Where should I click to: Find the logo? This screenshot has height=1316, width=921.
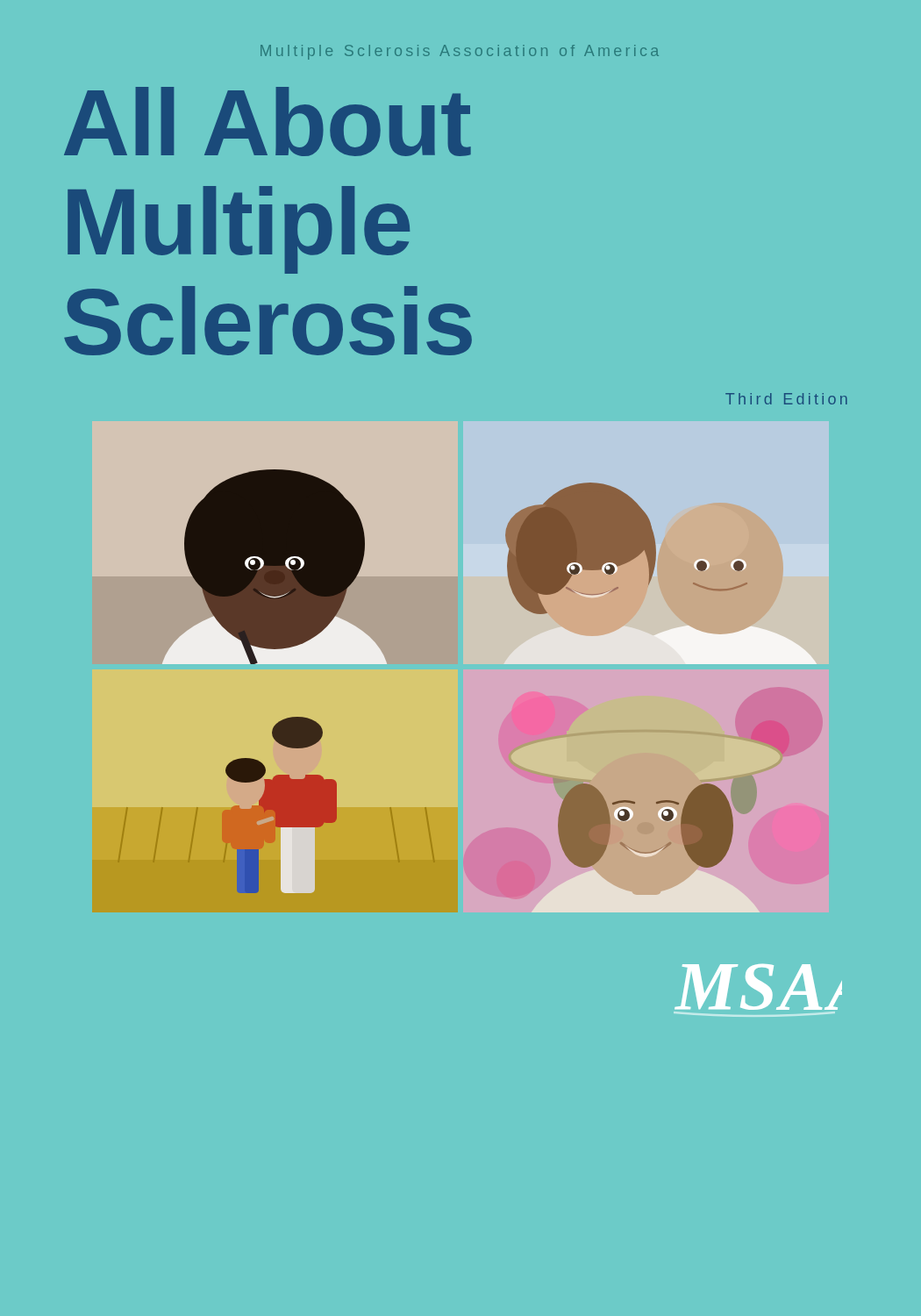click(460, 968)
